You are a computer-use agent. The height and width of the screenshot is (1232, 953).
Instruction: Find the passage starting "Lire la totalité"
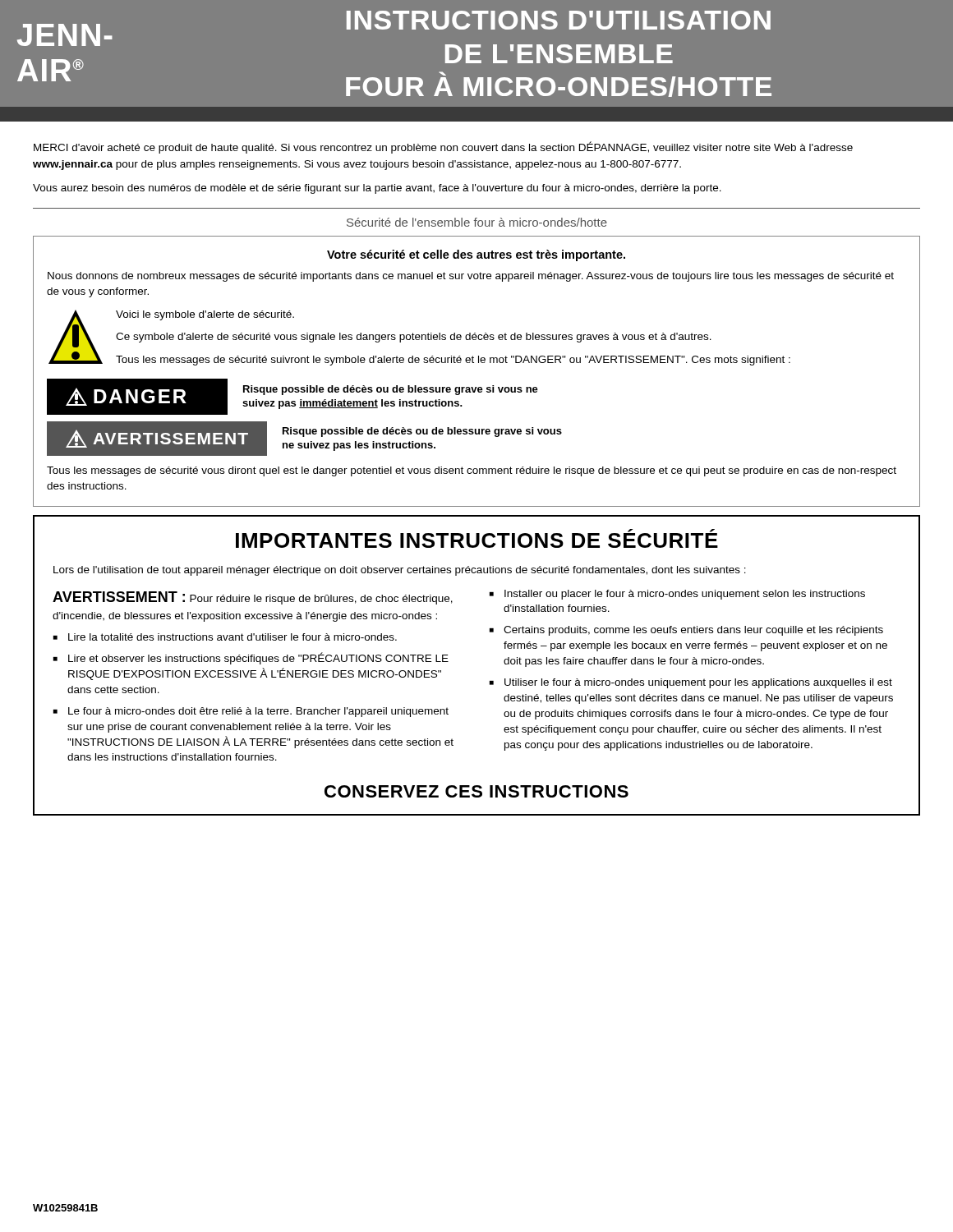(232, 637)
